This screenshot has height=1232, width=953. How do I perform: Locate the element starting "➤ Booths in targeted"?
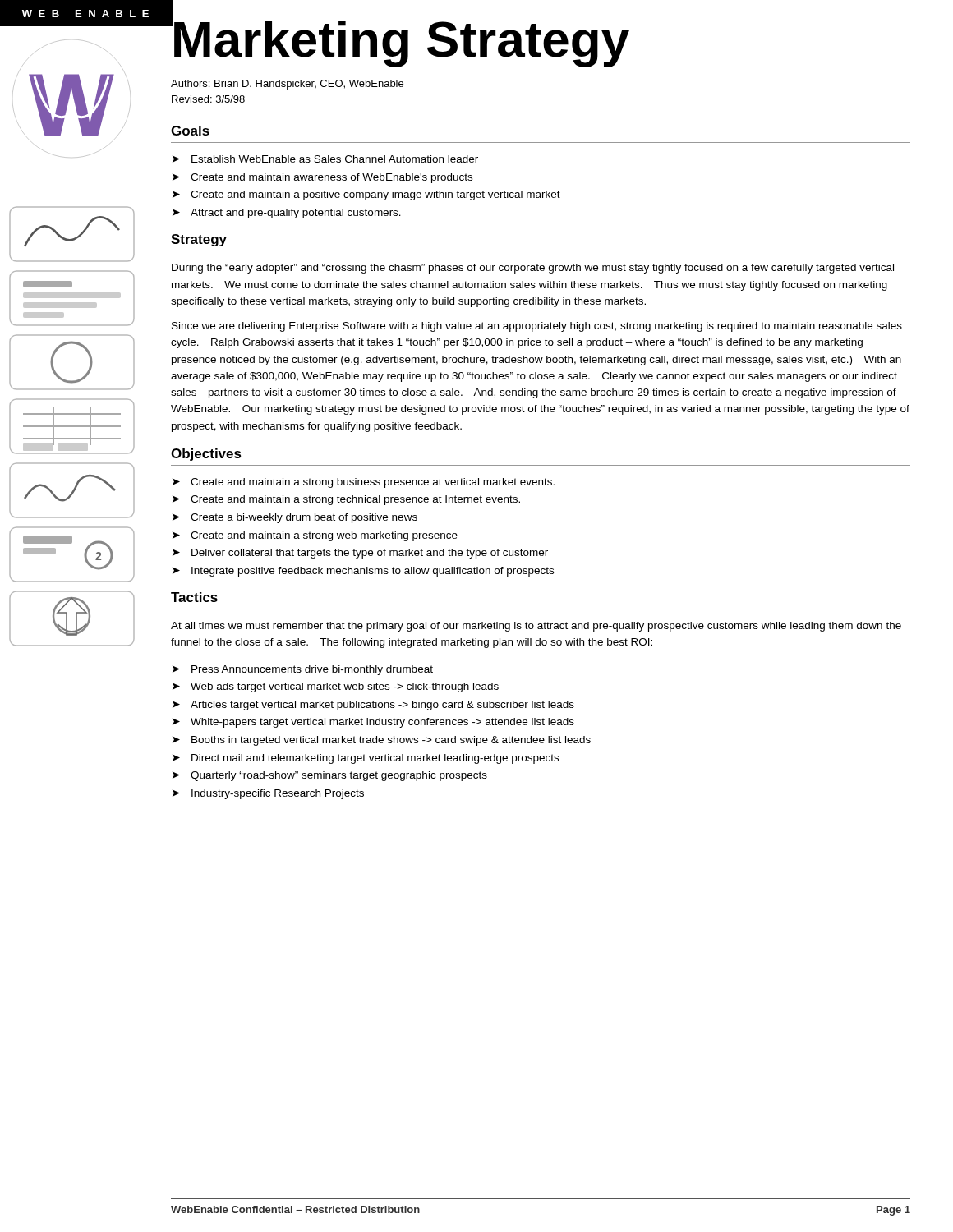(x=381, y=740)
